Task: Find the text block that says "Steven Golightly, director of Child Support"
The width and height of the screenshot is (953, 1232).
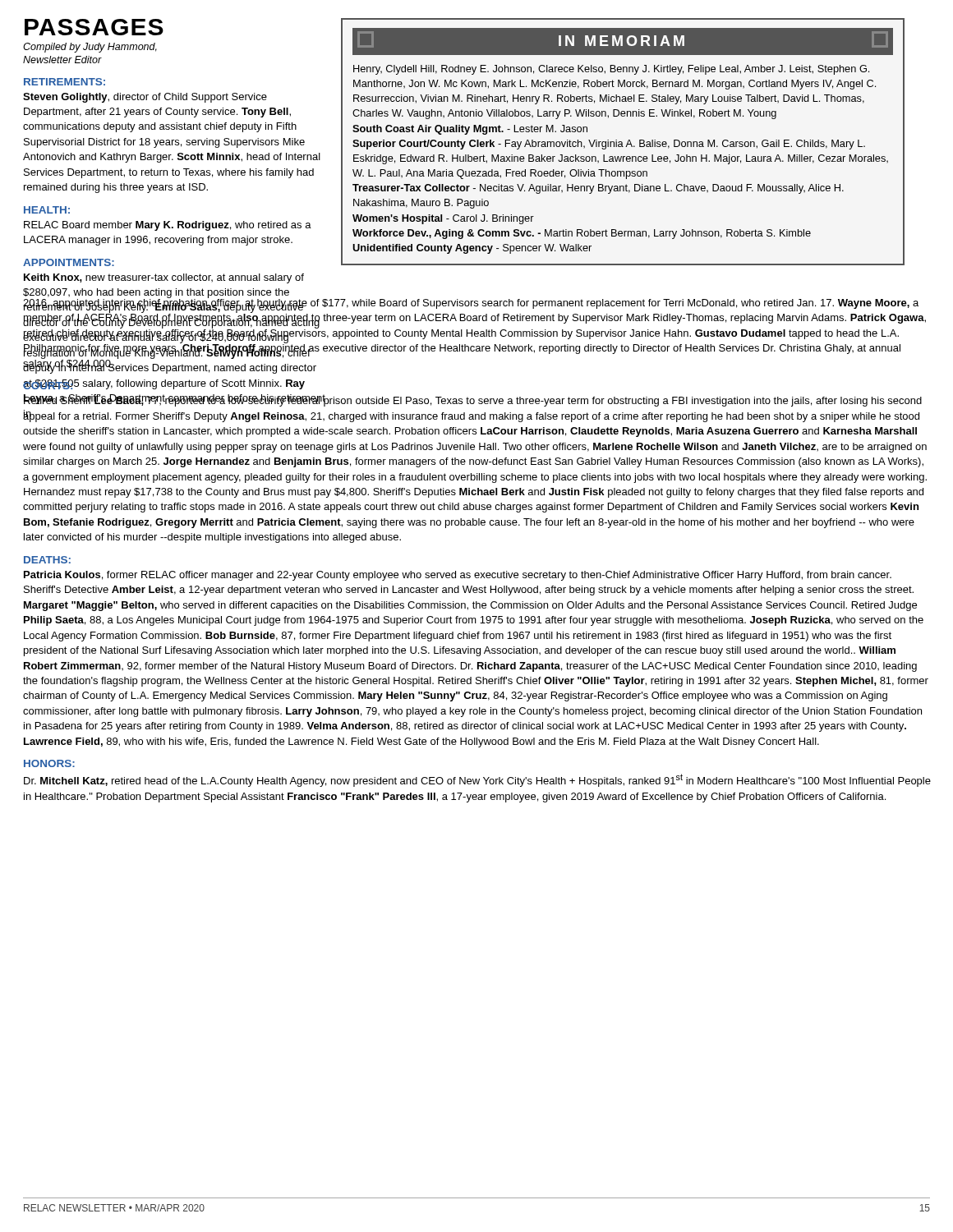Action: click(172, 142)
